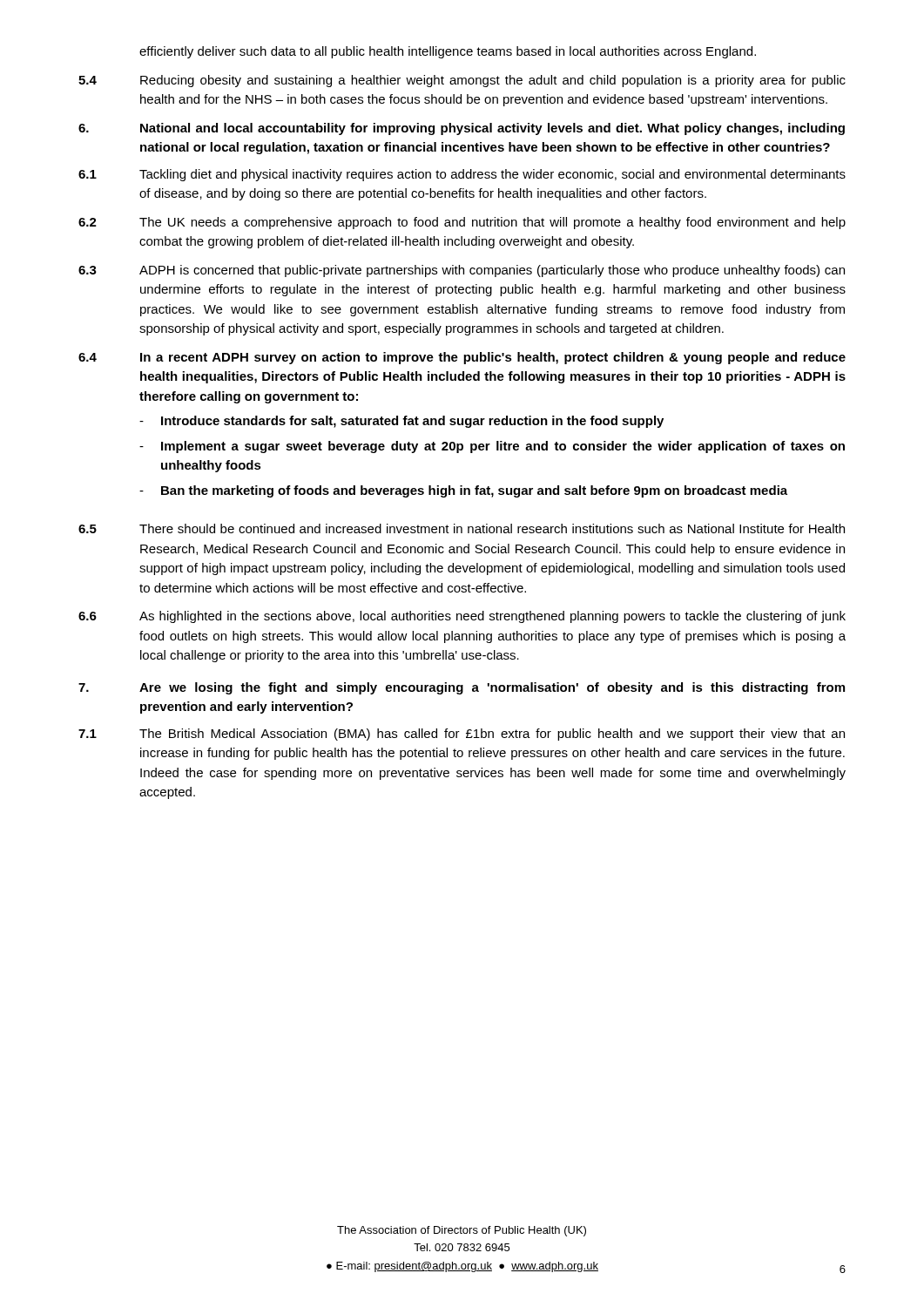Click on the passage starting "- Ban the marketing of foods and beverages"
The height and width of the screenshot is (1307, 924).
coord(492,490)
